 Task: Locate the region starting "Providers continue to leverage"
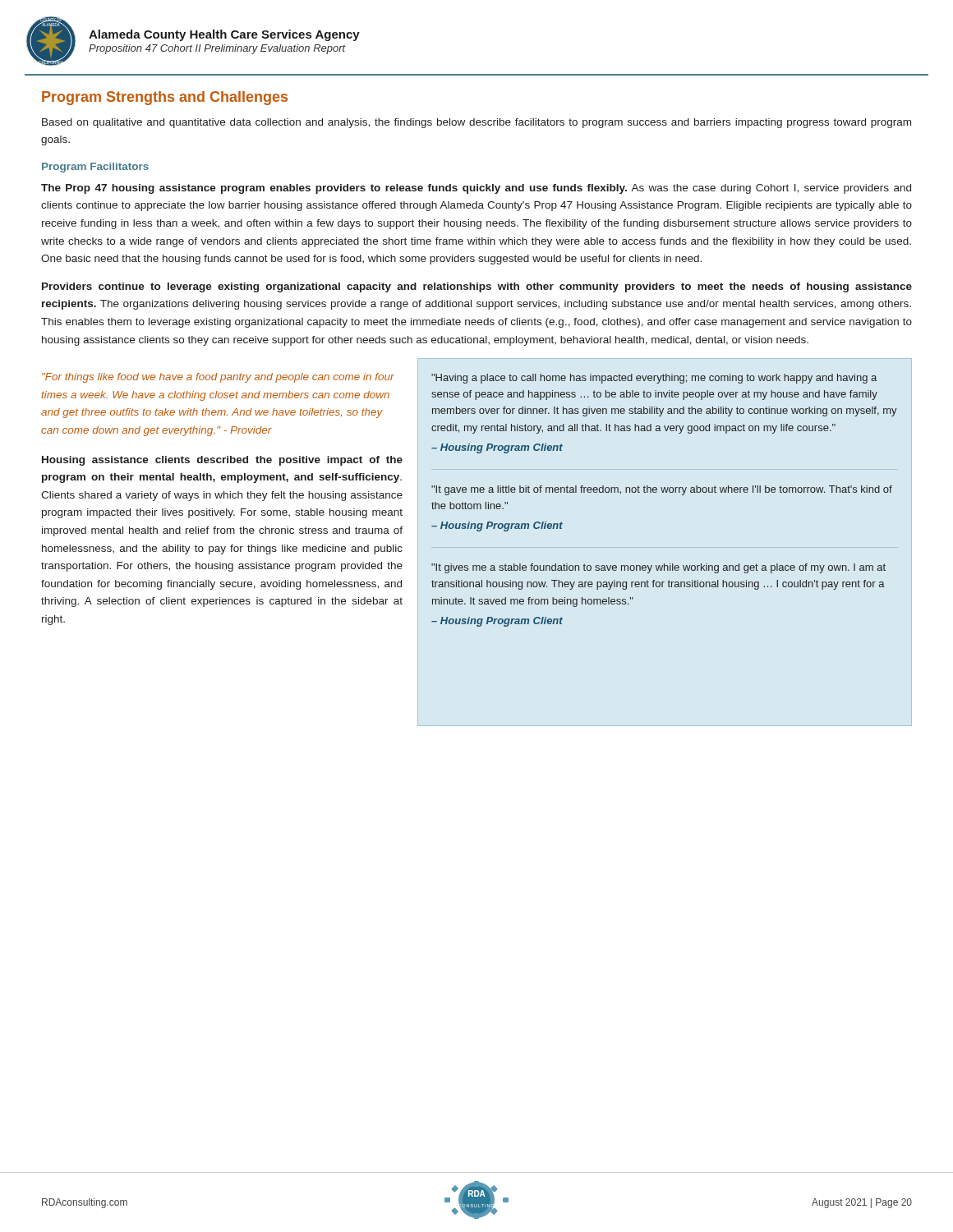[476, 313]
